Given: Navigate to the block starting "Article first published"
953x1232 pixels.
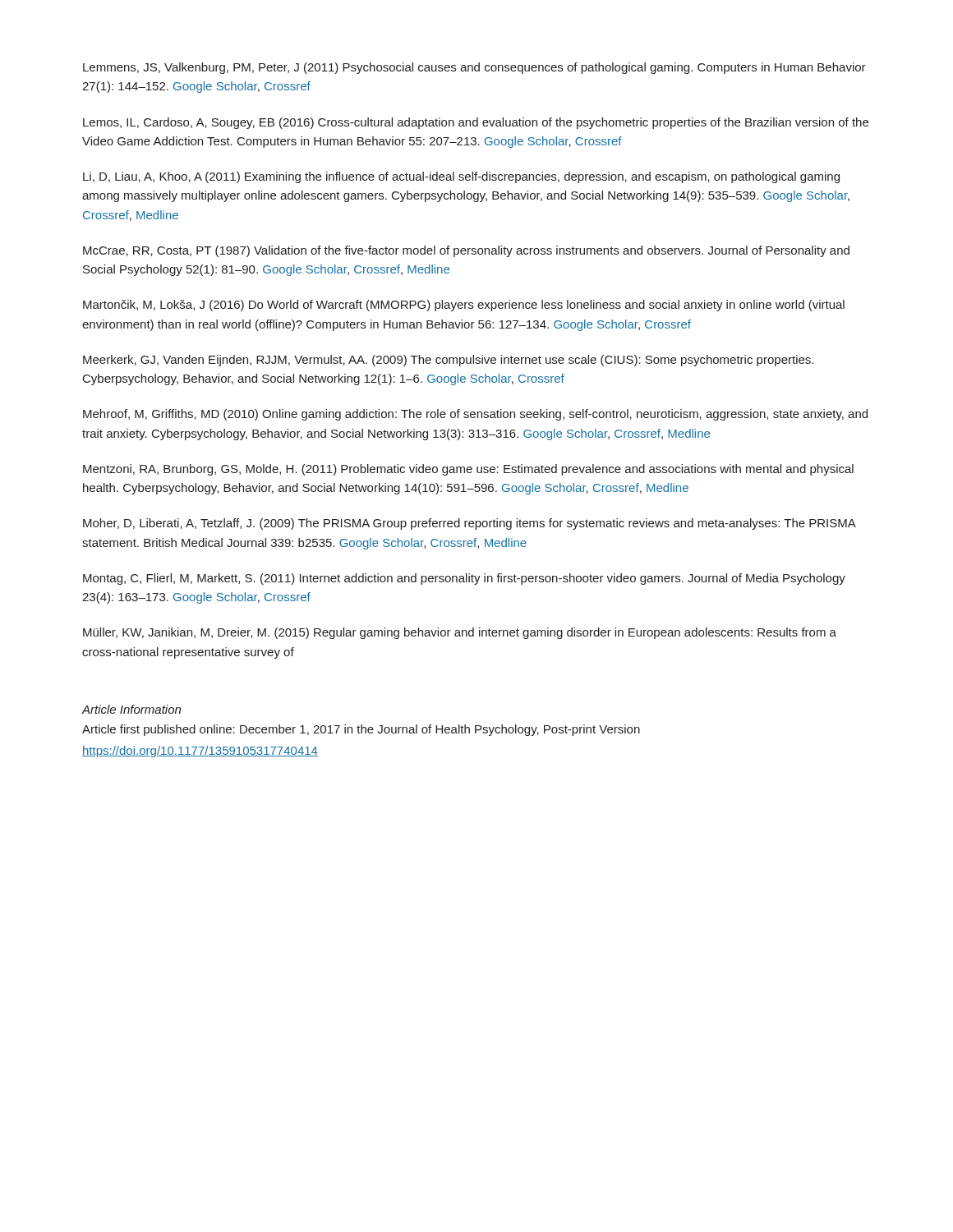Looking at the screenshot, I should (x=361, y=729).
